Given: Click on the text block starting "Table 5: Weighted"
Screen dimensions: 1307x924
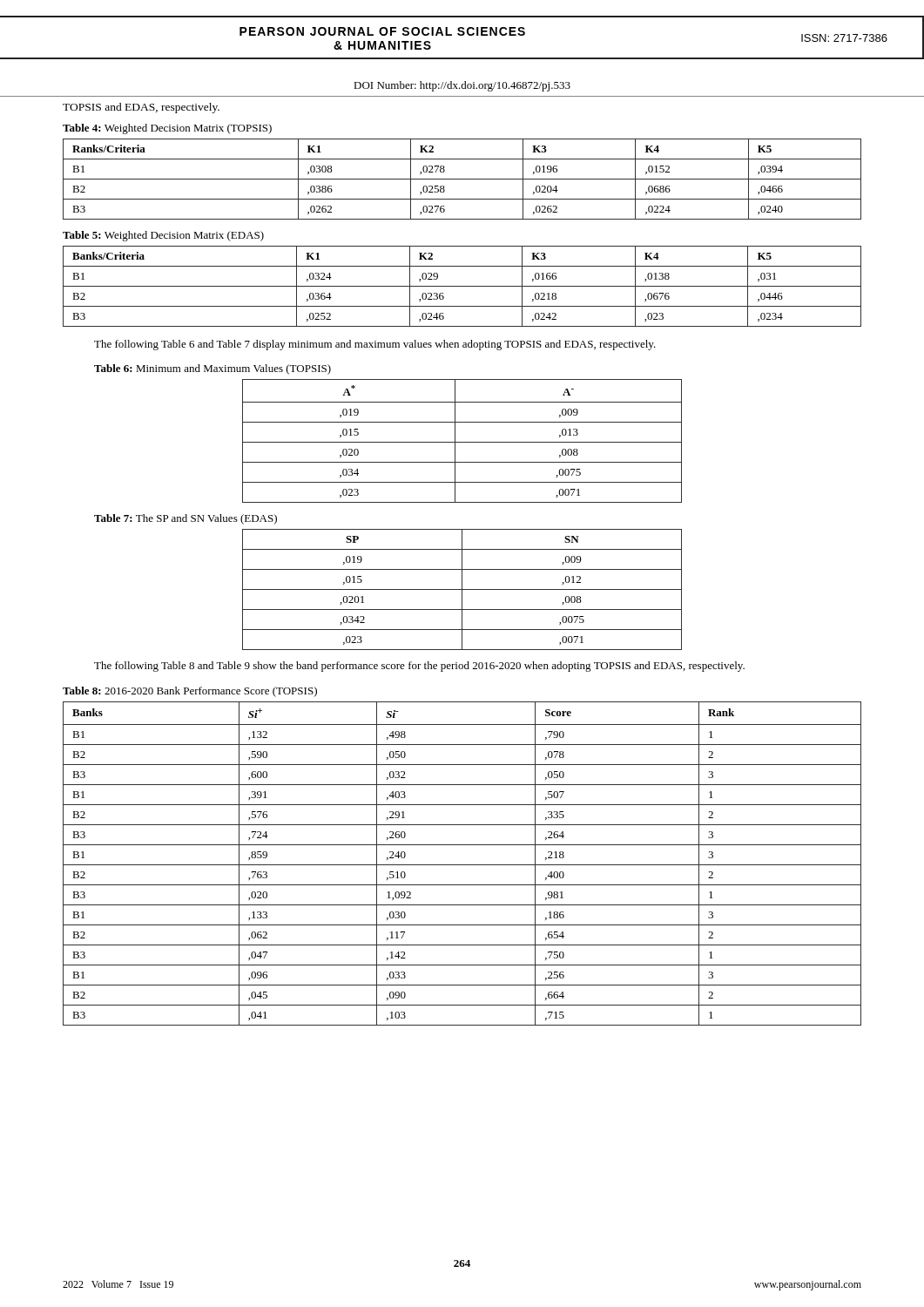Looking at the screenshot, I should pos(163,235).
